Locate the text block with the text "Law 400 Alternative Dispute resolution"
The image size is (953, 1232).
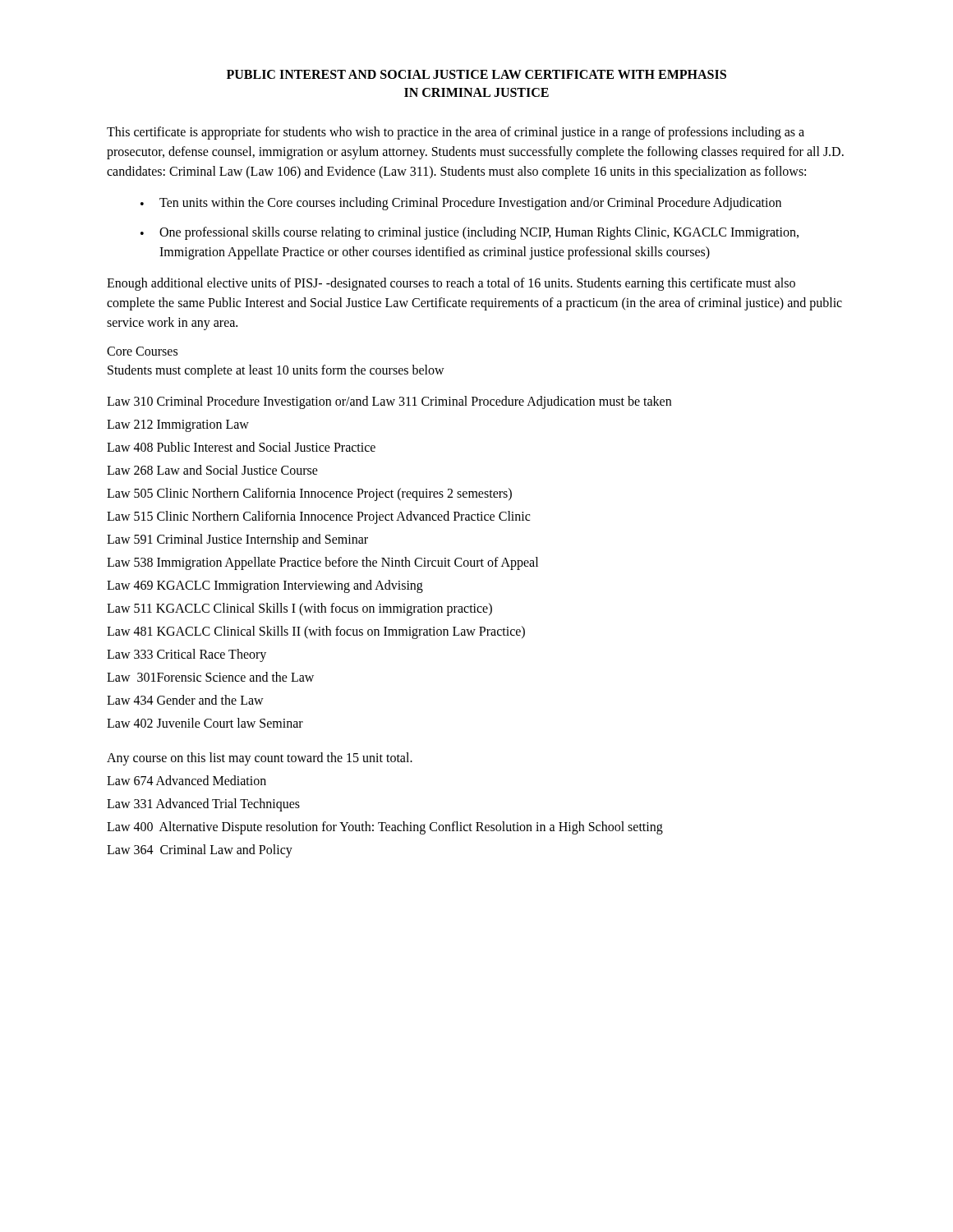(x=385, y=826)
